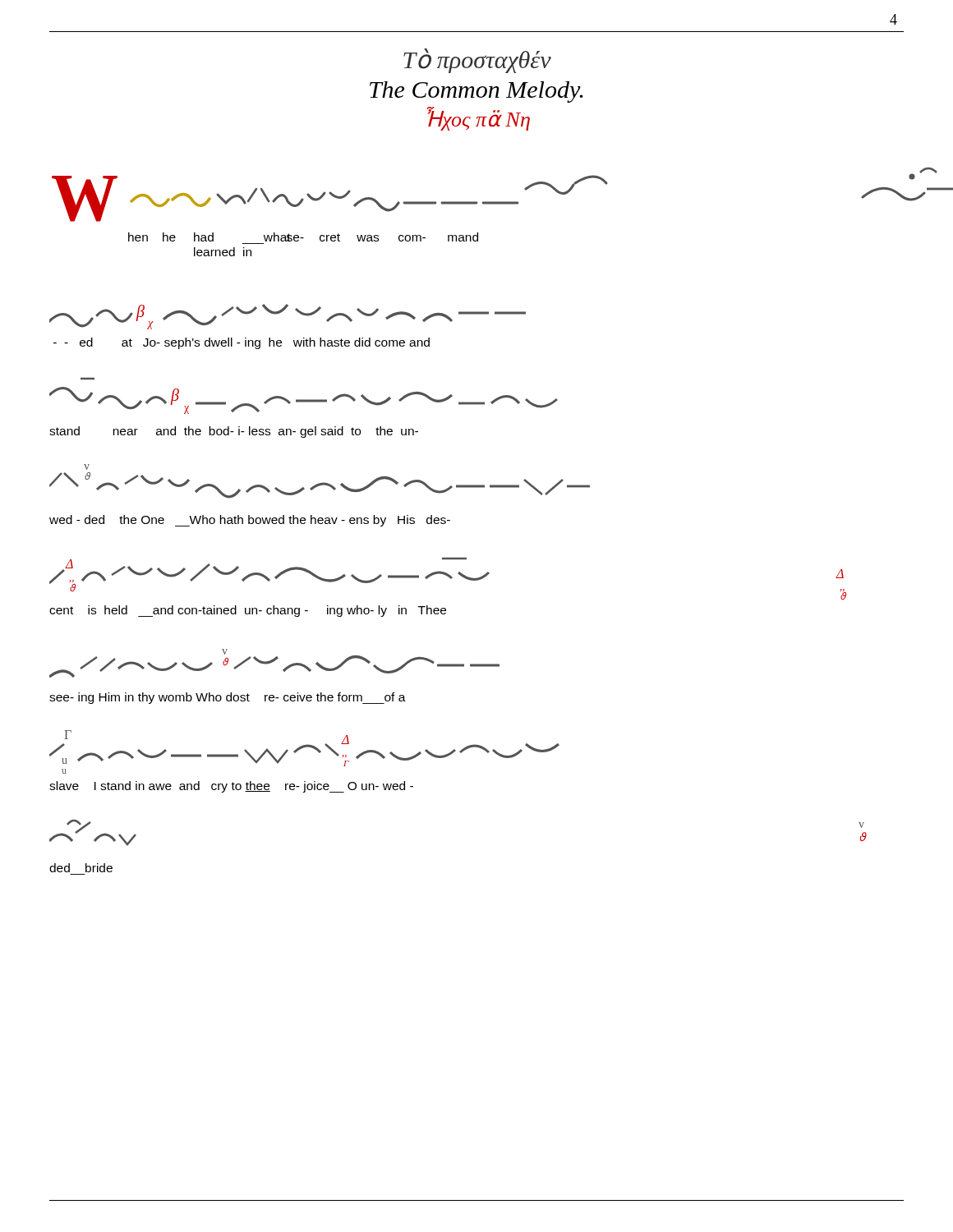Find the text block starting "see- ing Him in thy womb"
The image size is (953, 1232).
pos(227,697)
